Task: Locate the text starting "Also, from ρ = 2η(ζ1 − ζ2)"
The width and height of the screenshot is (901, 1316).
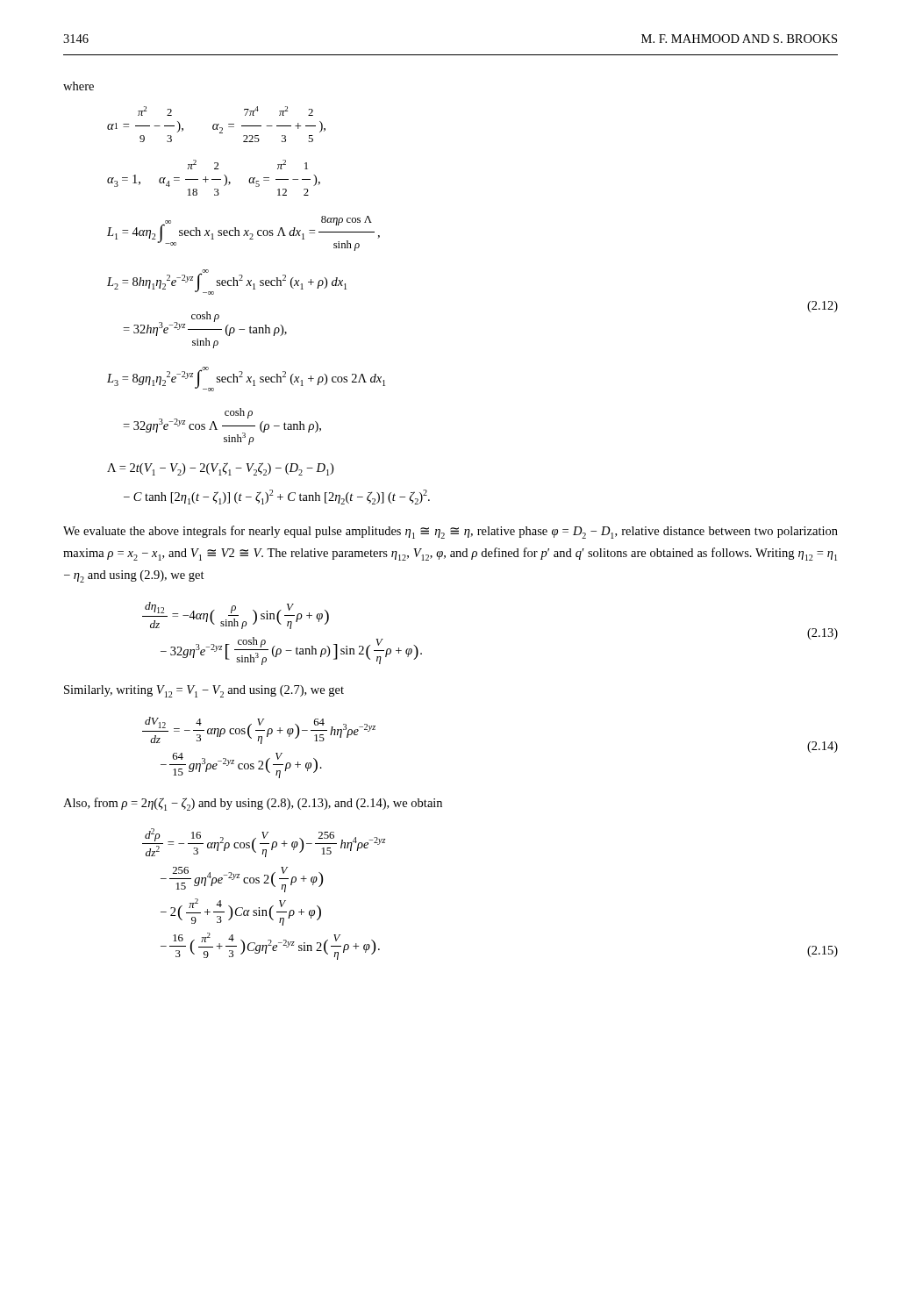Action: 253,804
